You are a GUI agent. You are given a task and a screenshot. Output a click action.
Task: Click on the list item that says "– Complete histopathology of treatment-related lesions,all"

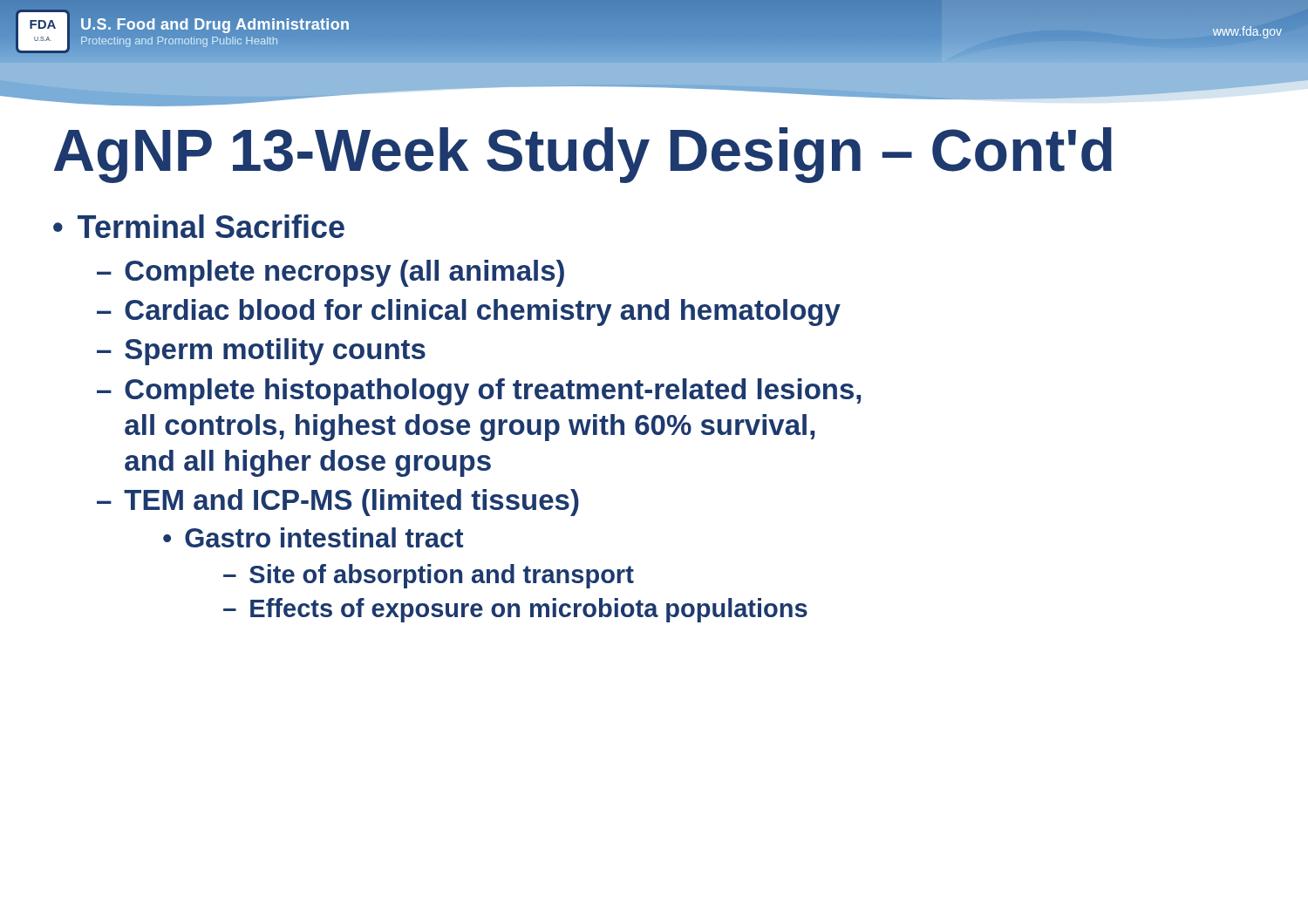point(676,425)
